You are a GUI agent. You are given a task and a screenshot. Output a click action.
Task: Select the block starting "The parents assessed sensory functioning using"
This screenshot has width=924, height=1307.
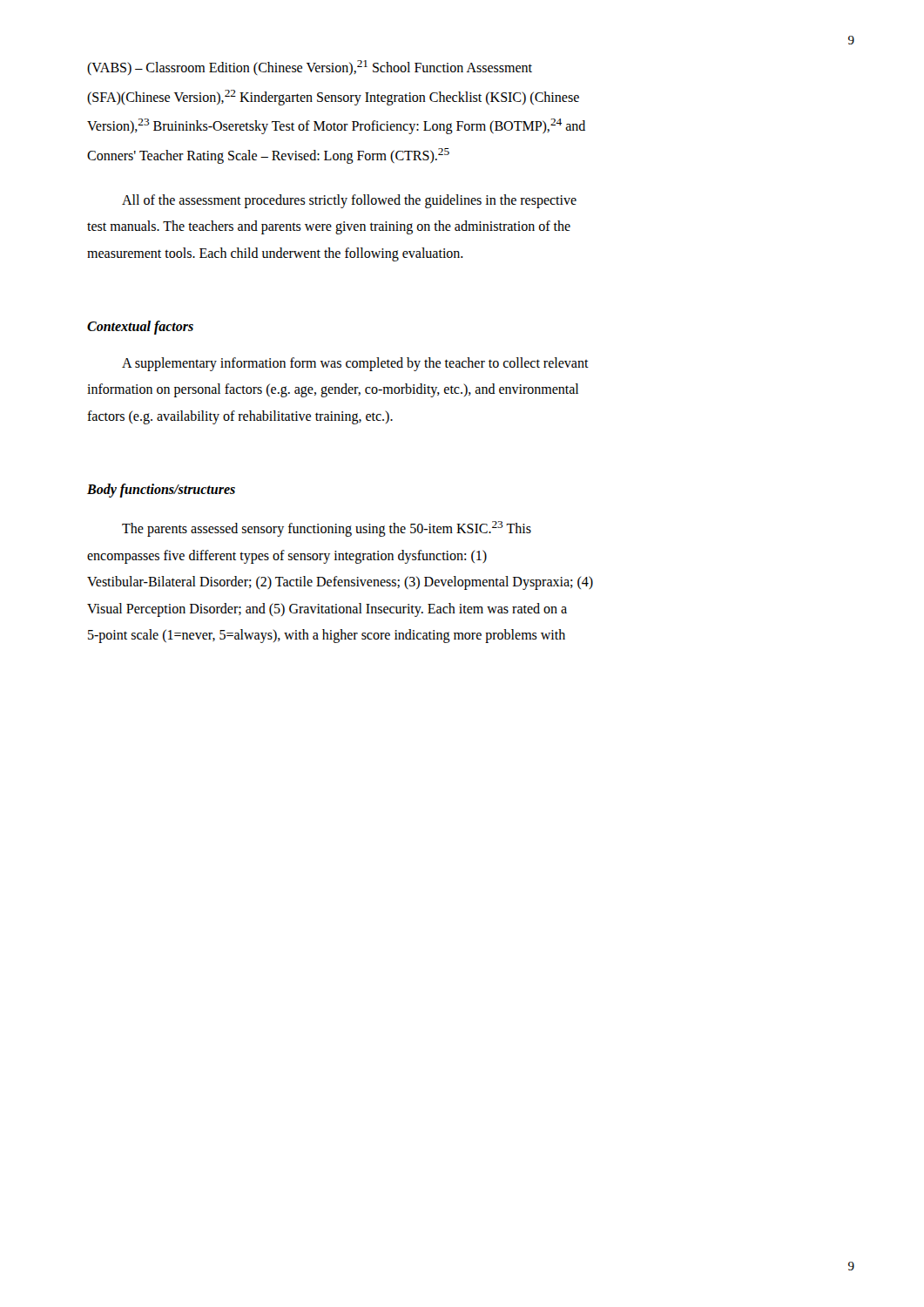click(340, 578)
